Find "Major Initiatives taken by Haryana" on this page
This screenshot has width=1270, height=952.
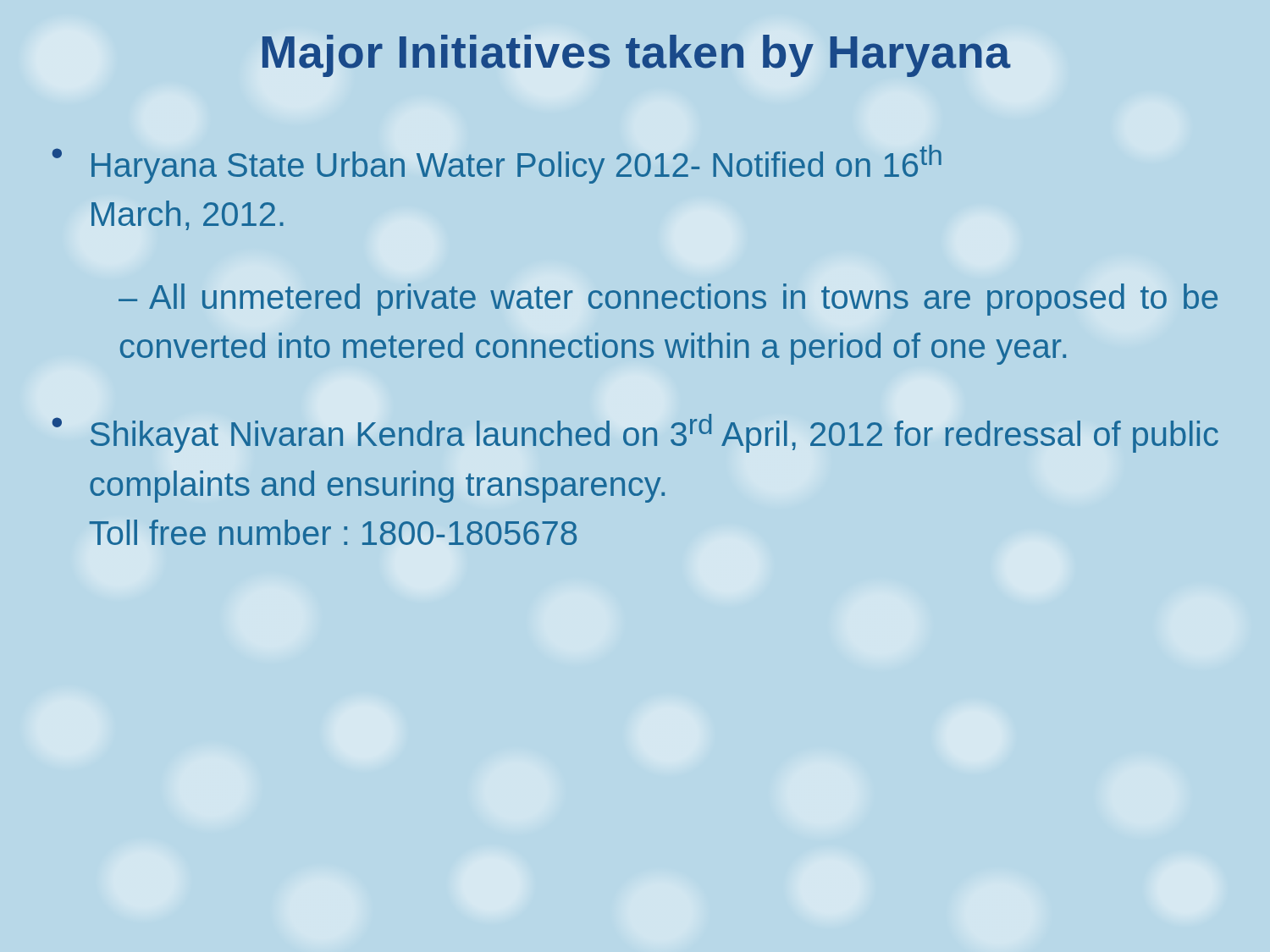point(635,52)
